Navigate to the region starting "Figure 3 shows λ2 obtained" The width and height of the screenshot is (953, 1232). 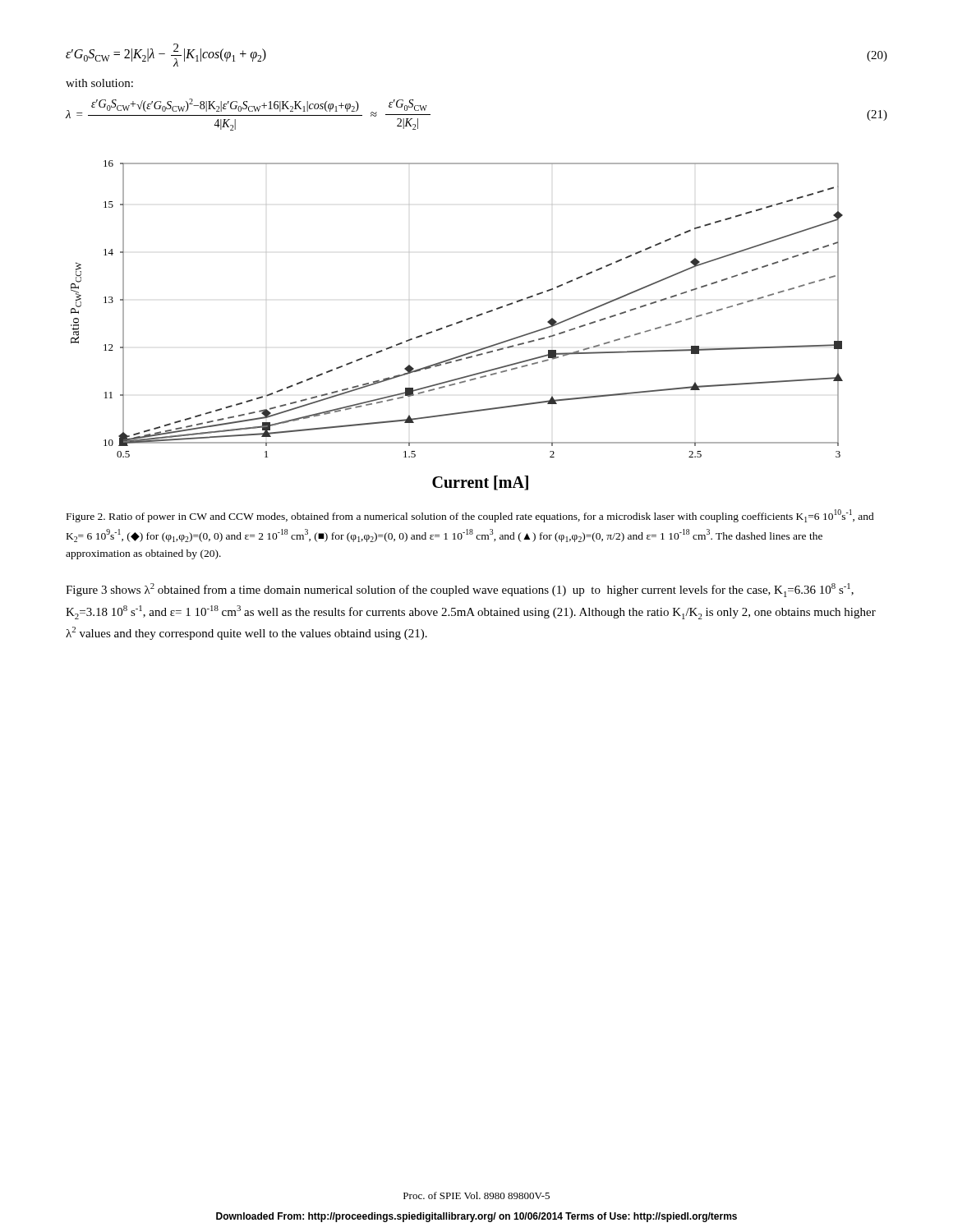click(471, 610)
